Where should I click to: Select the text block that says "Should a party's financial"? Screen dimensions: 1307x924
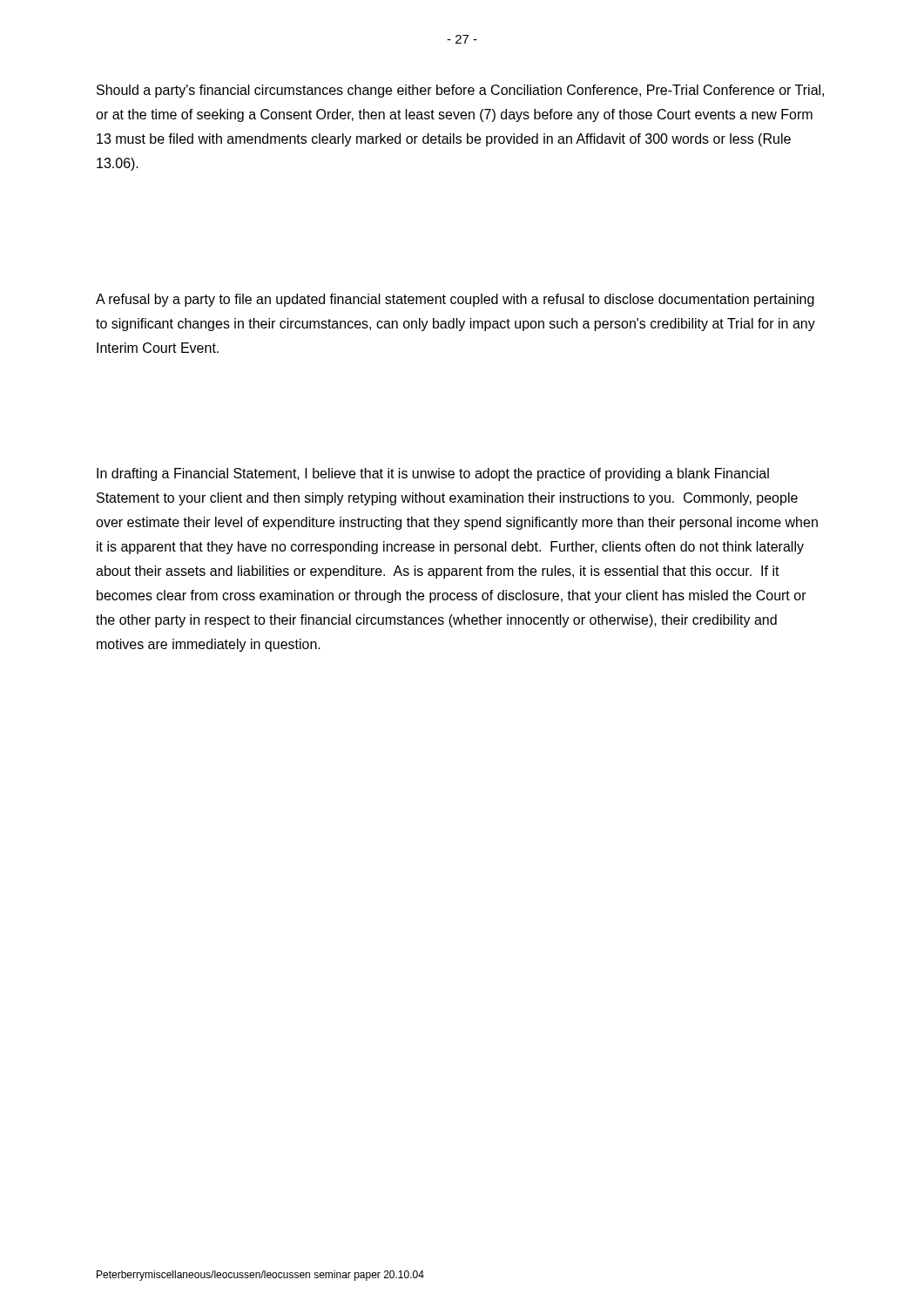click(461, 127)
